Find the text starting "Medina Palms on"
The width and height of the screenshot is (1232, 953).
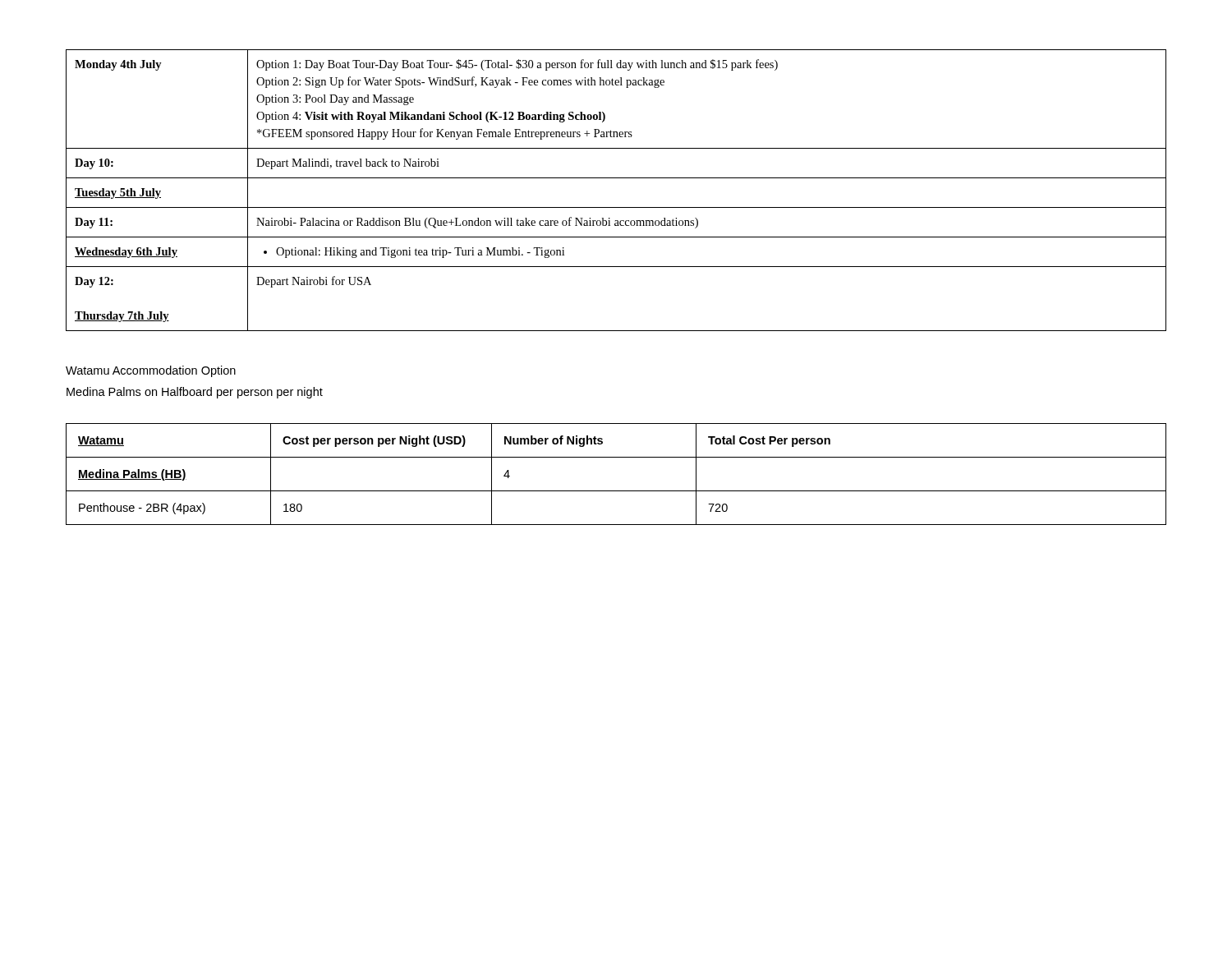click(x=194, y=392)
